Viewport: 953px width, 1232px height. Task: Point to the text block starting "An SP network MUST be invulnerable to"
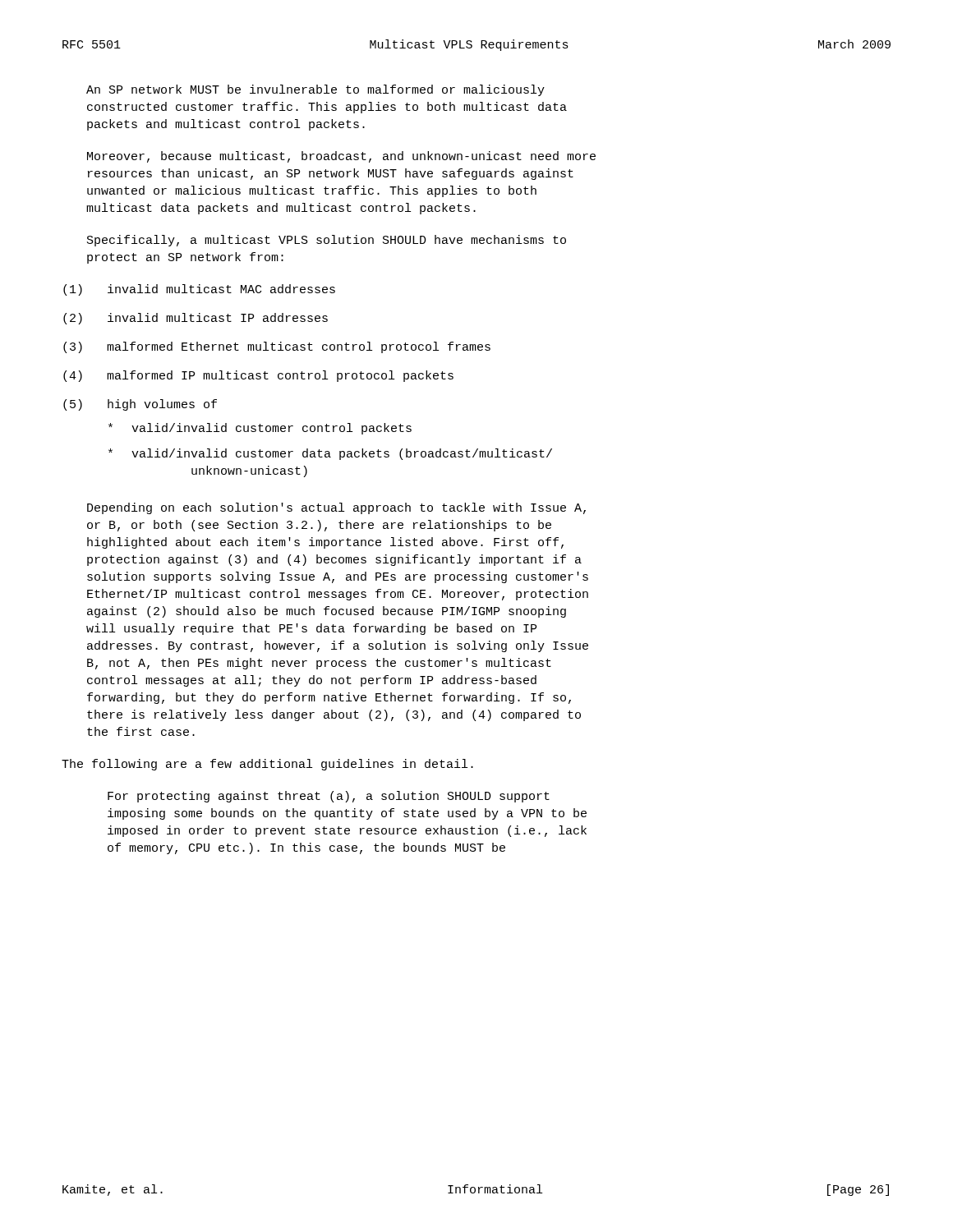(327, 108)
